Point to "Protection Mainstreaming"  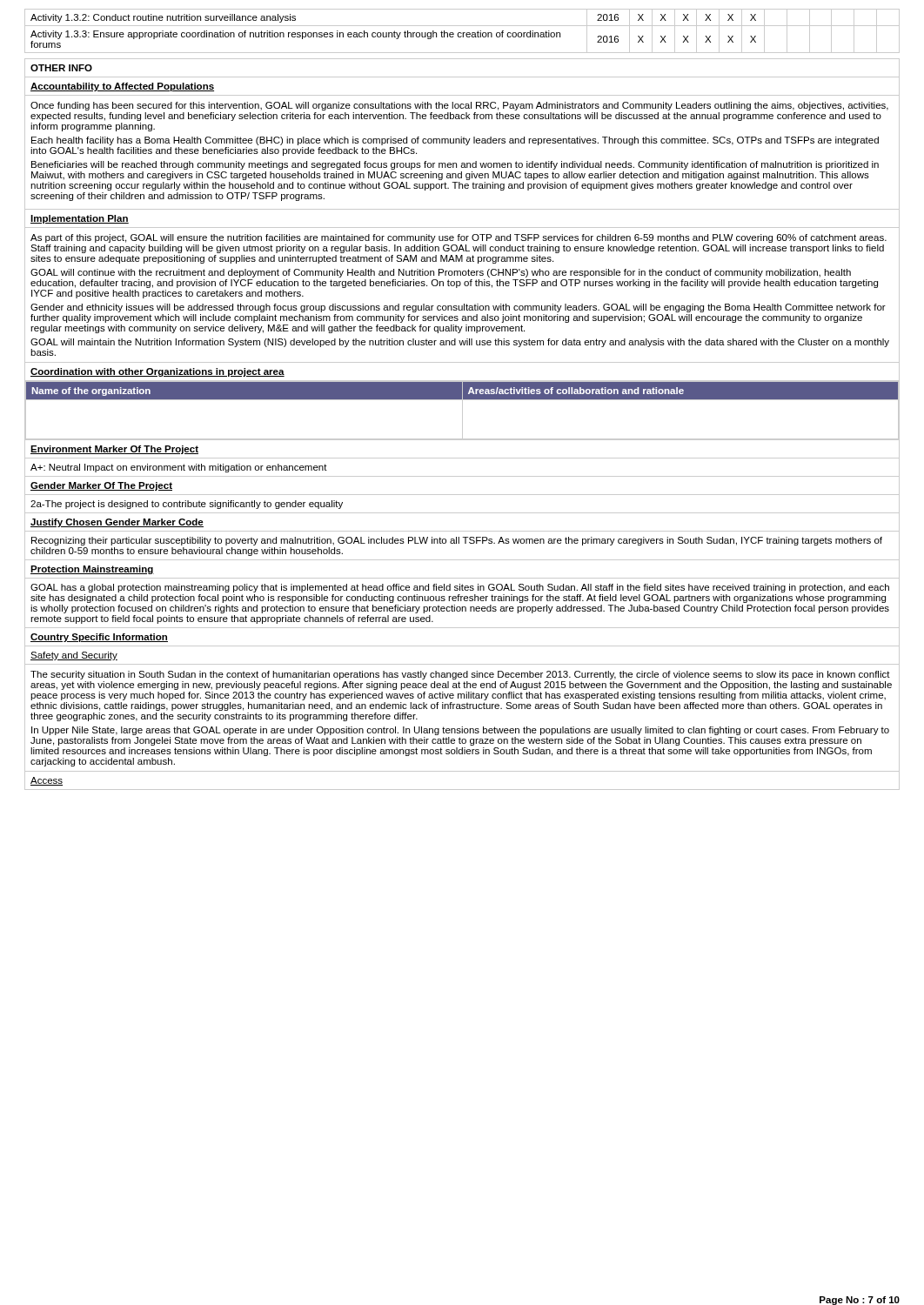click(92, 569)
